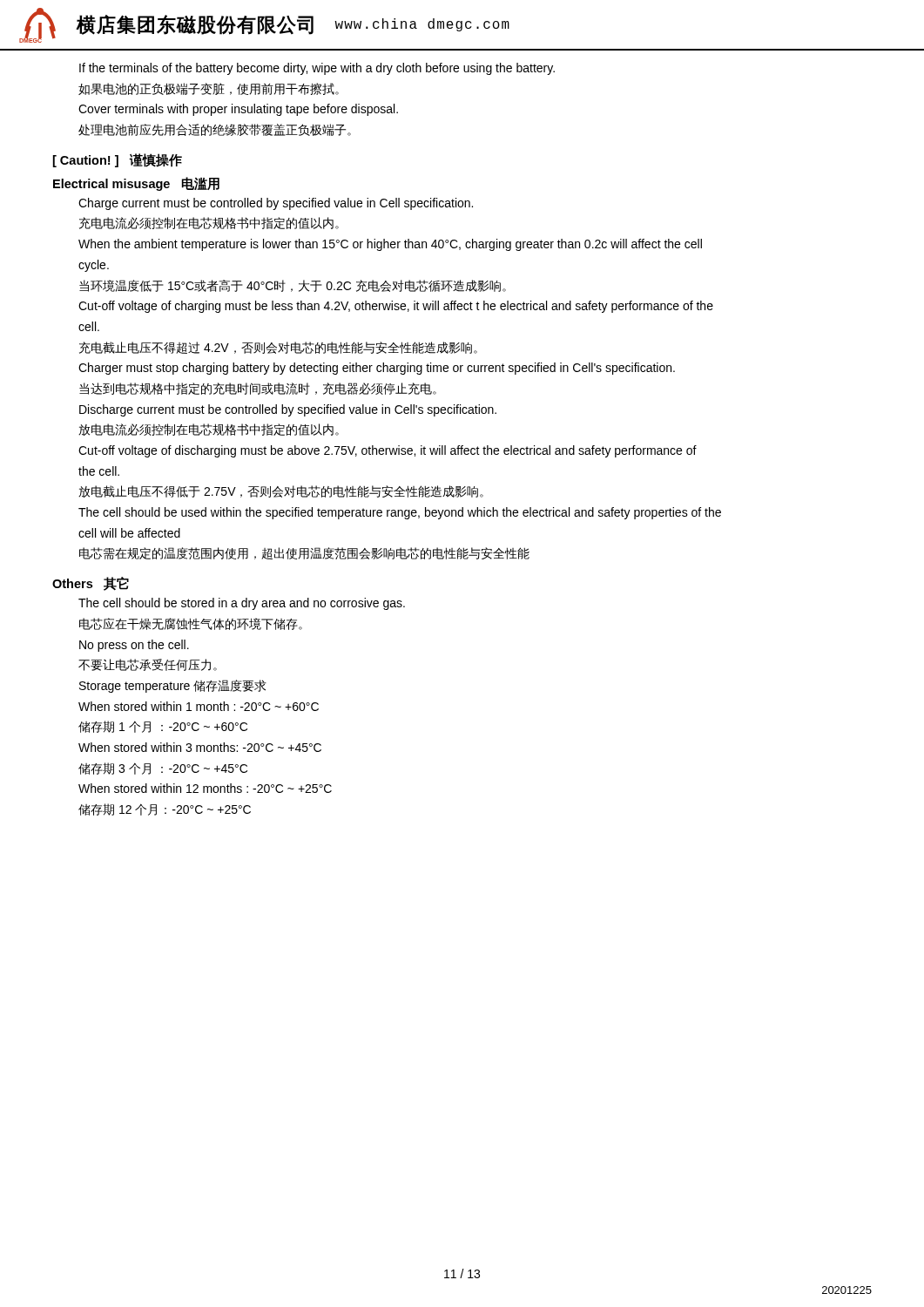924x1307 pixels.
Task: Select the text starting "Storage temperature 储存温度要求"
Action: pos(173,686)
